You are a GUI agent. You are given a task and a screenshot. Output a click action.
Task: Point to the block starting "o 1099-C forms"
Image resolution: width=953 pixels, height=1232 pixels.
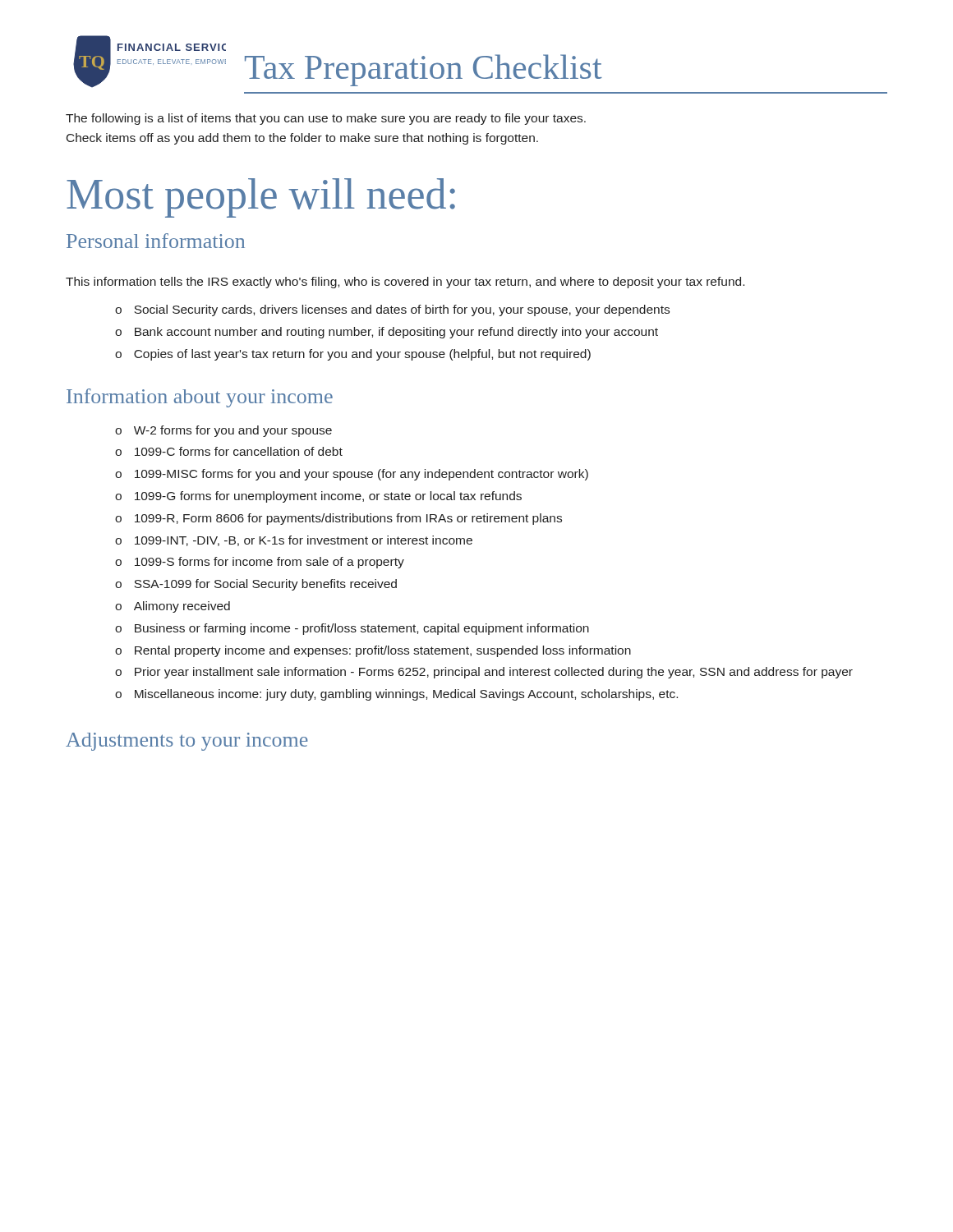tap(229, 451)
